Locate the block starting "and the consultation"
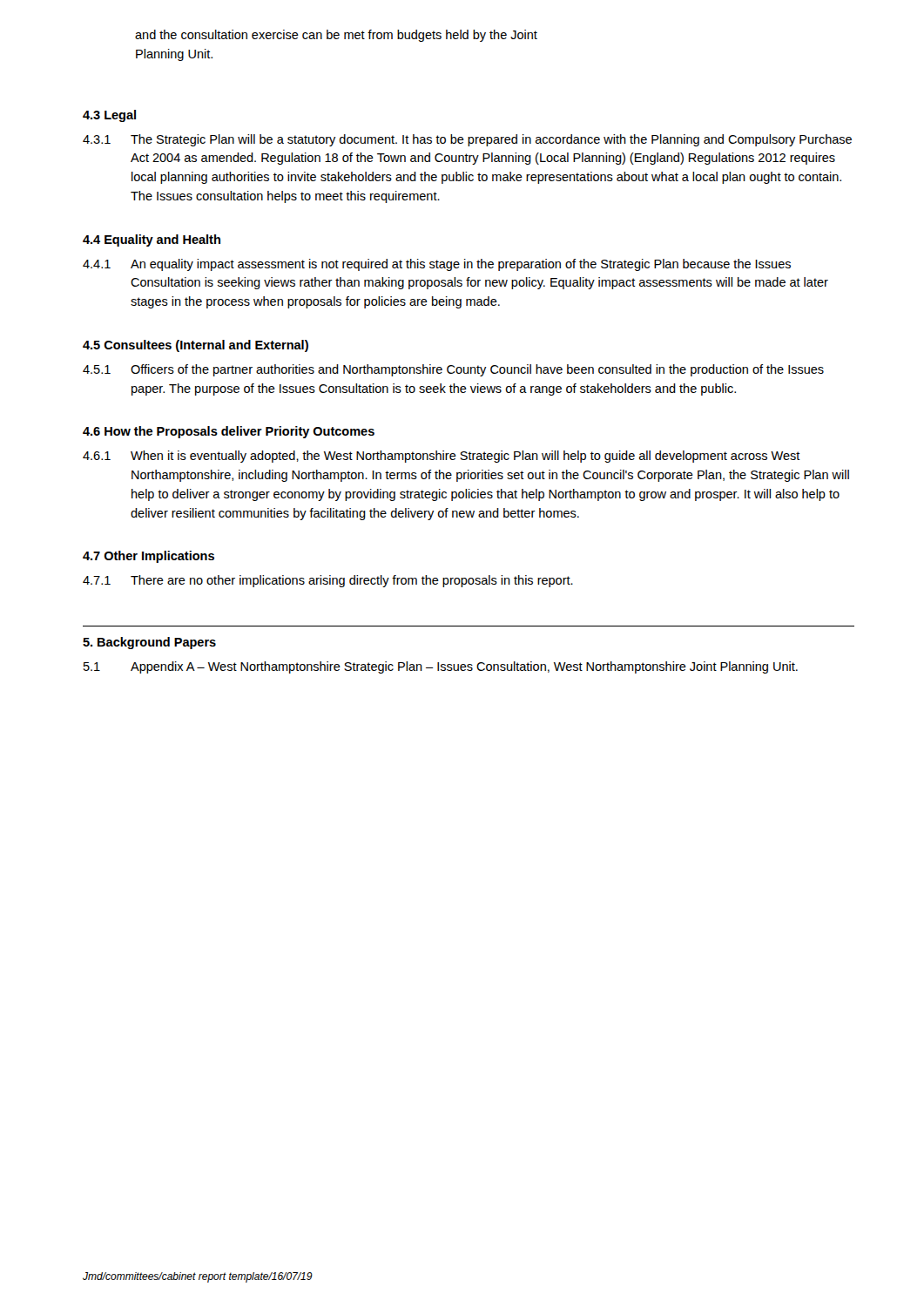This screenshot has width=924, height=1307. click(x=336, y=44)
